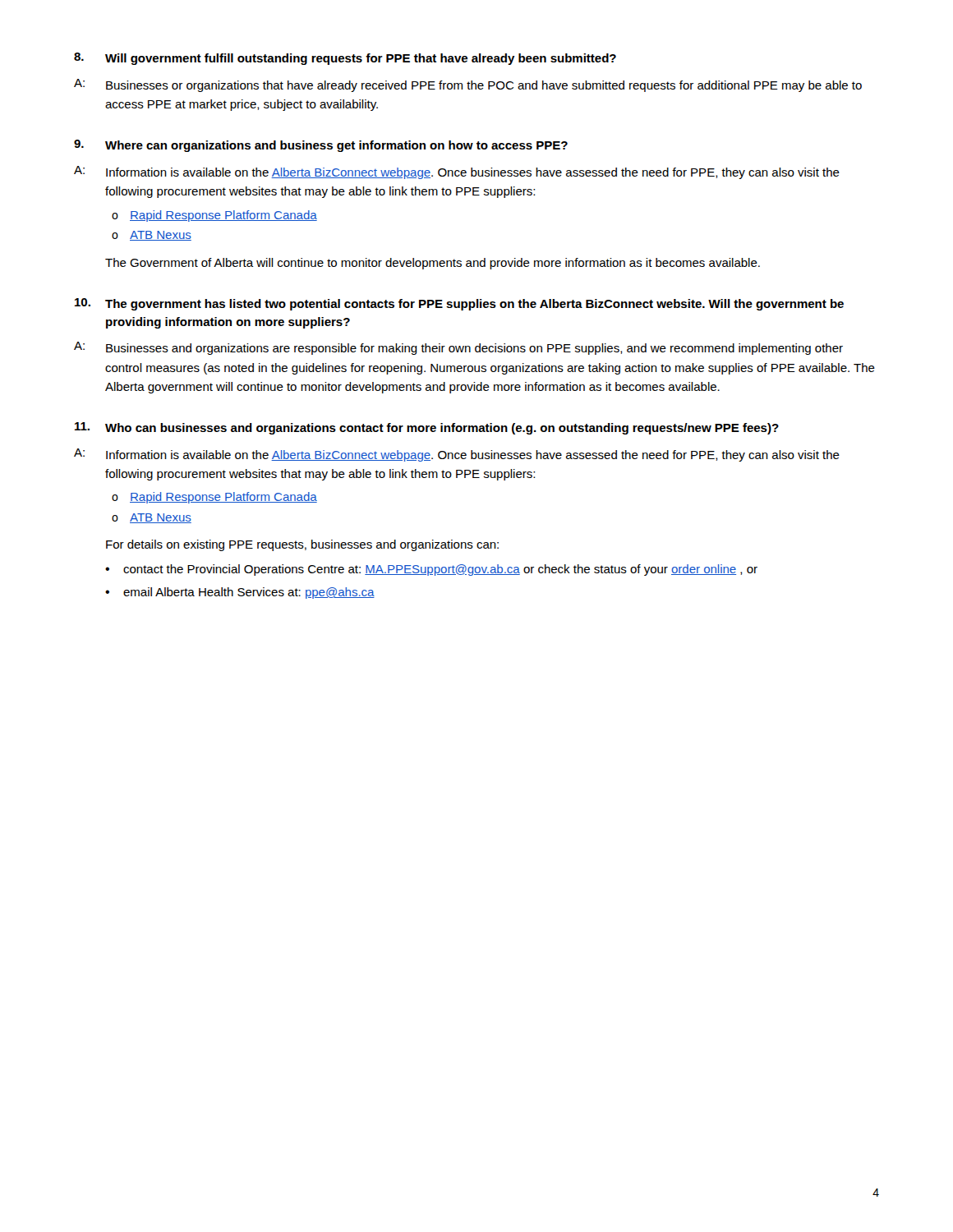Image resolution: width=953 pixels, height=1232 pixels.
Task: Navigate to the element starting "A: Businesses or organizations that have already"
Action: point(476,94)
